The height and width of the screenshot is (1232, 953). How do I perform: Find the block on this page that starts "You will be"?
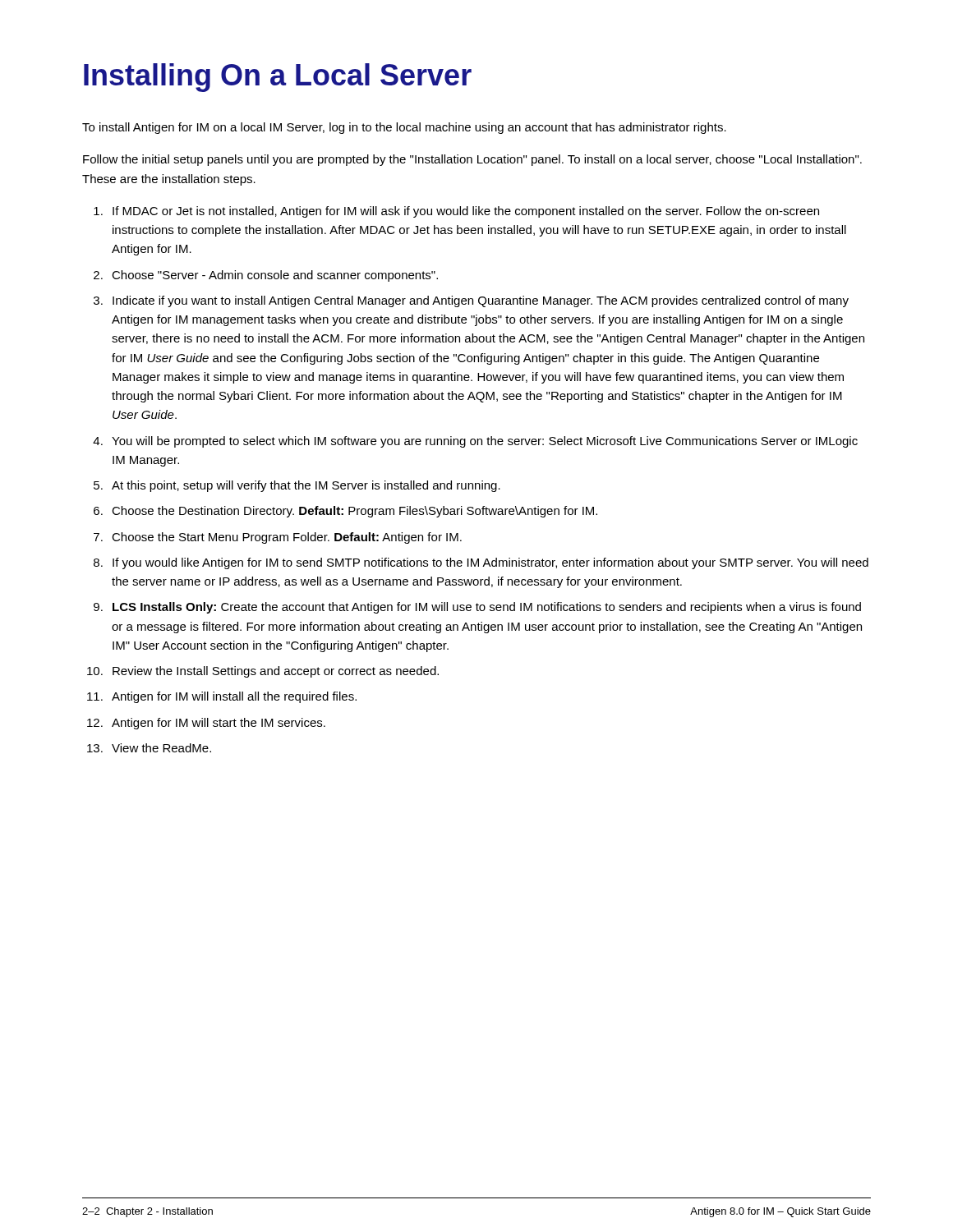pyautogui.click(x=485, y=450)
